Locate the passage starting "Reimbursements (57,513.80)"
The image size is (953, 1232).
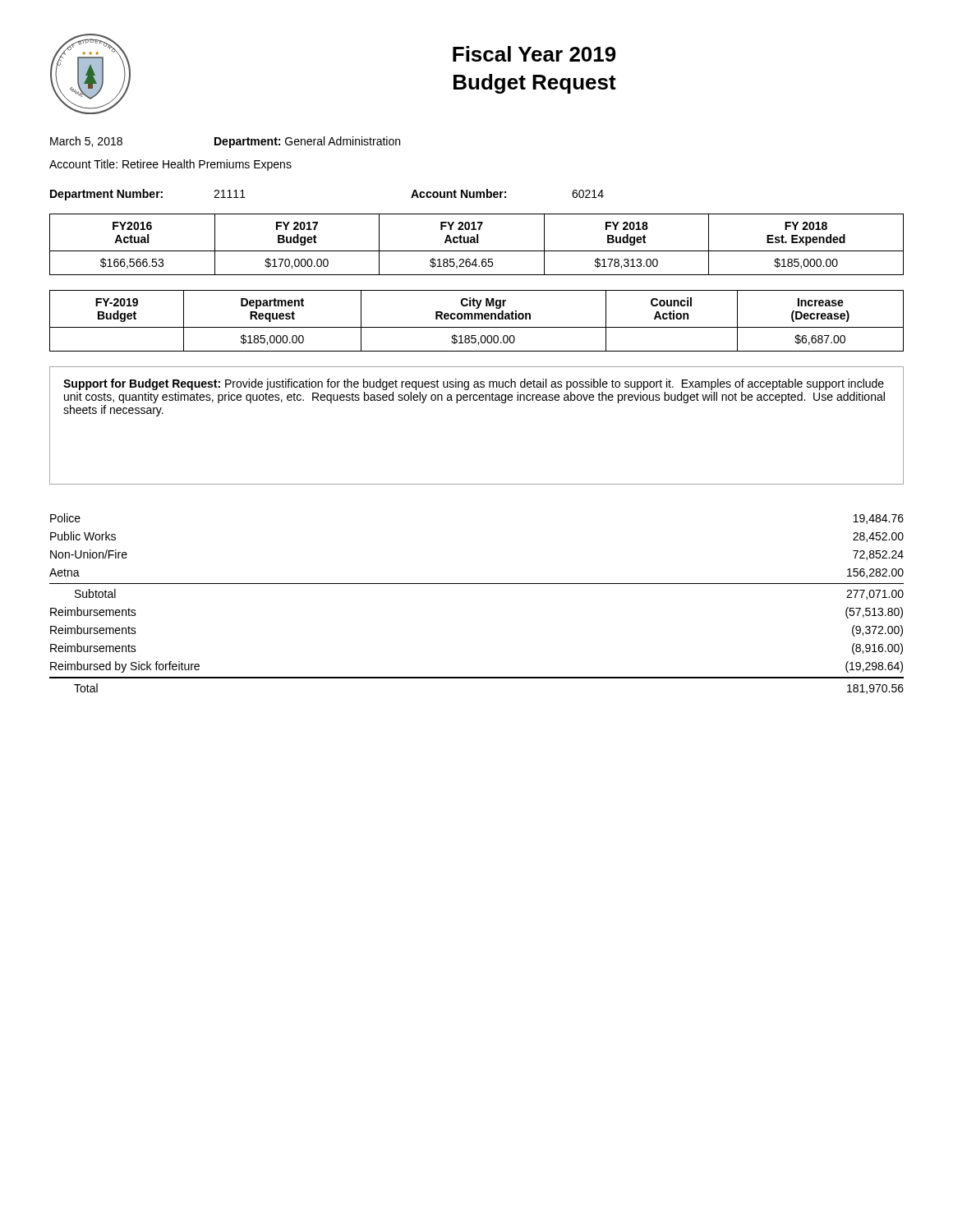click(x=97, y=612)
